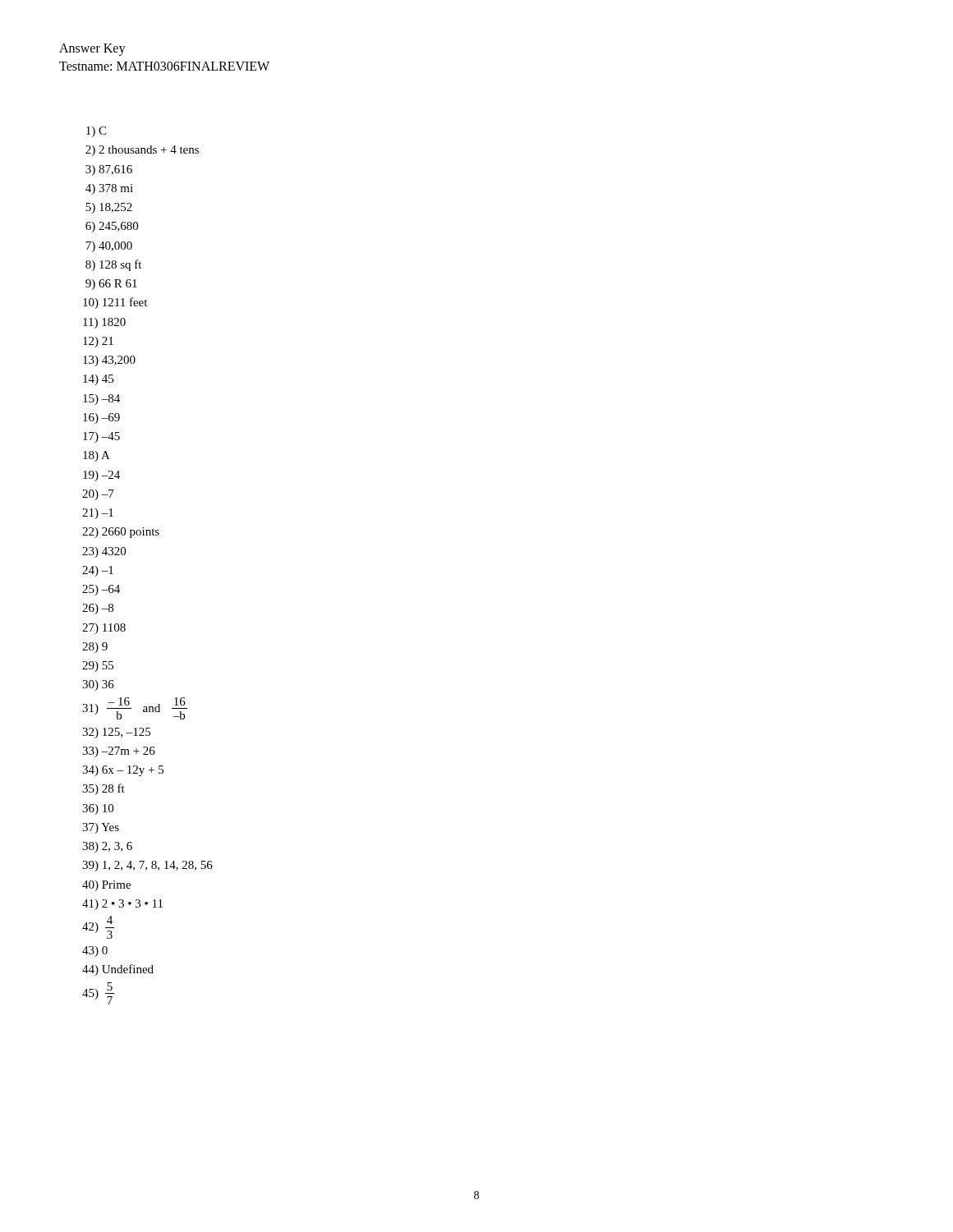This screenshot has height=1232, width=953.
Task: Locate the list item with the text "36) 10"
Action: pyautogui.click(x=98, y=808)
